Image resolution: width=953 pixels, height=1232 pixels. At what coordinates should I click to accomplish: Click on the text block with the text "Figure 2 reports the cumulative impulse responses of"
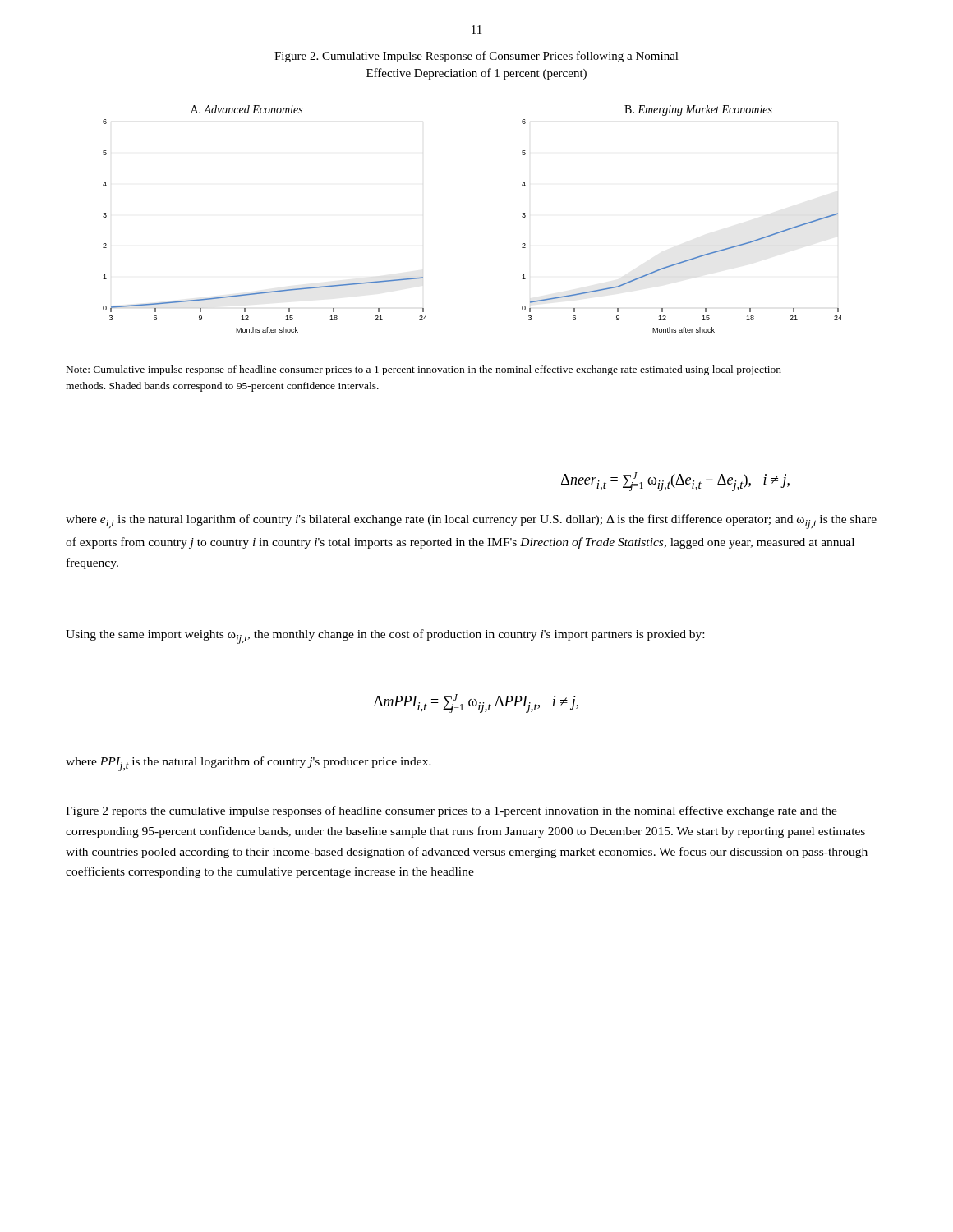coord(467,841)
